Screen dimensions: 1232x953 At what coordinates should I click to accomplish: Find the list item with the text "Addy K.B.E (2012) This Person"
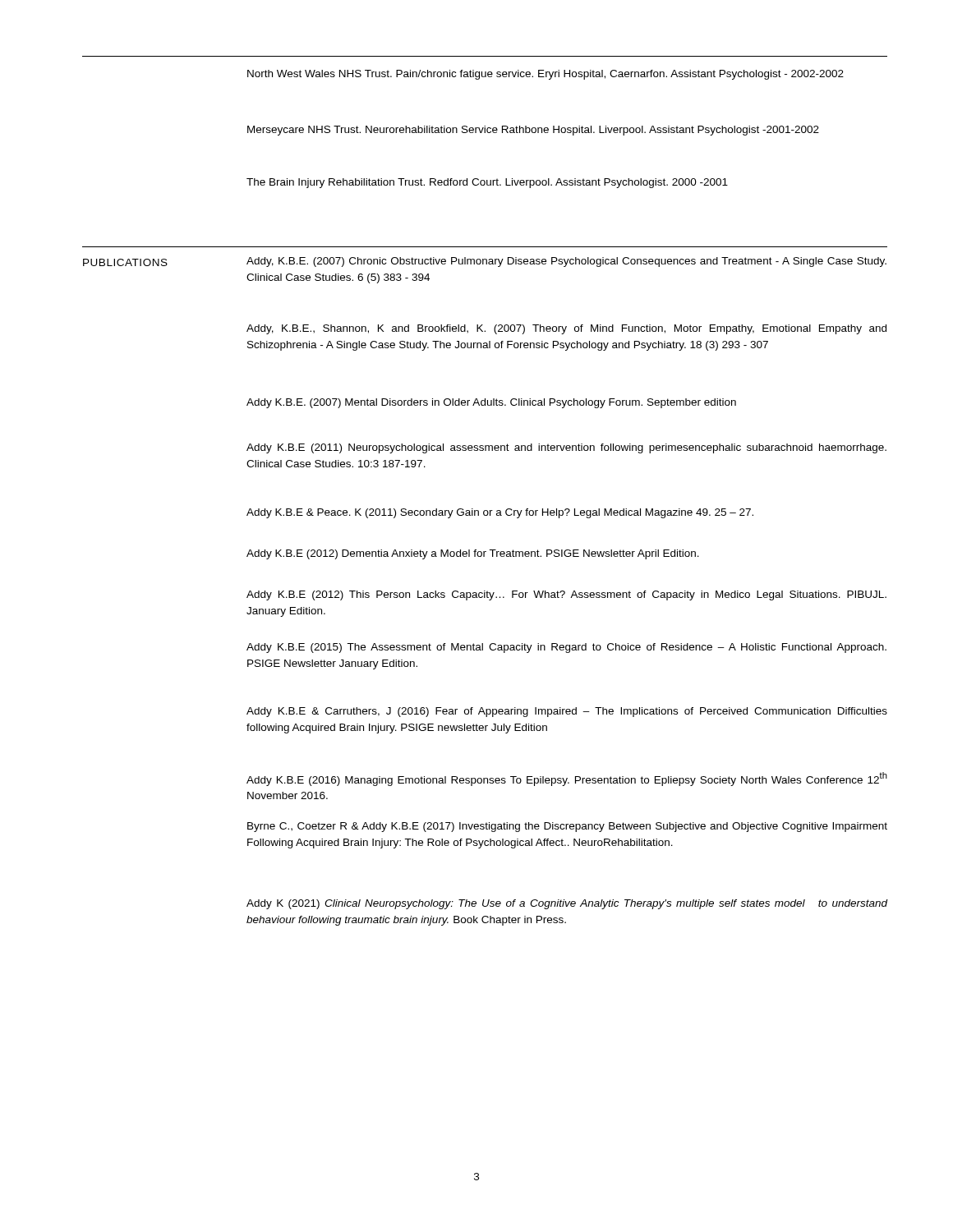(567, 602)
